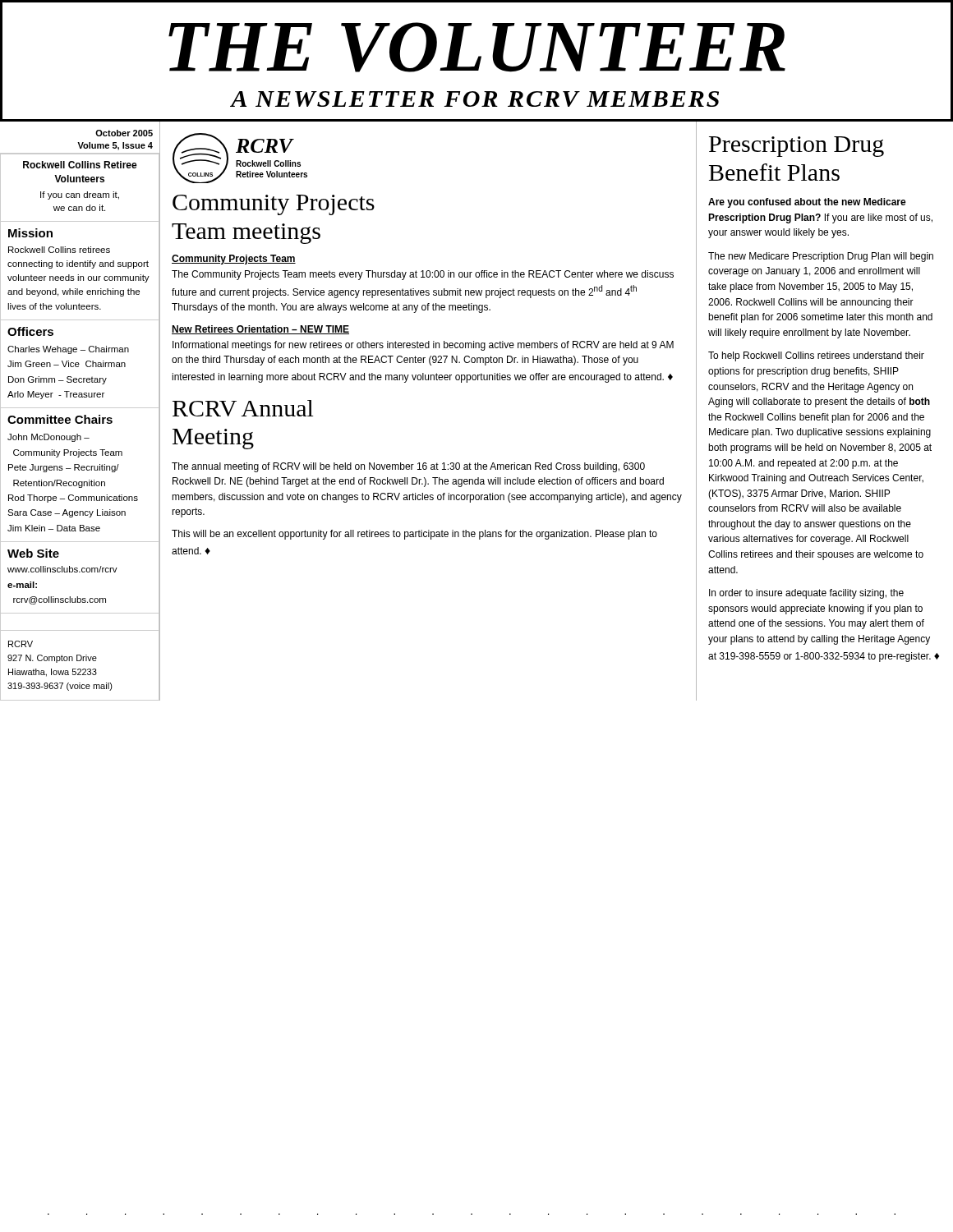Select the text block with the text "The annual meeting of RCRV will"

(427, 489)
